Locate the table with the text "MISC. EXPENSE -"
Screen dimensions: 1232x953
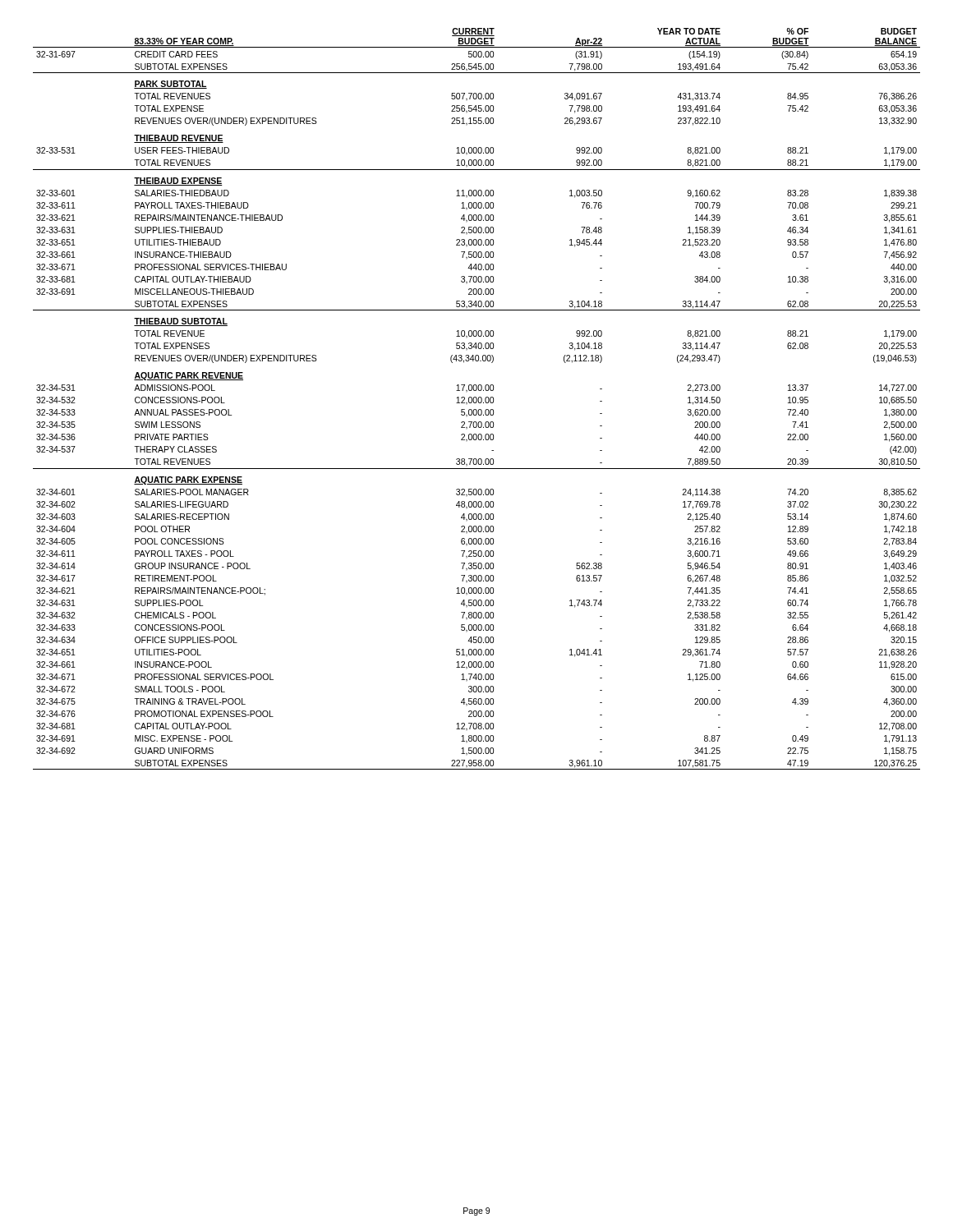476,397
